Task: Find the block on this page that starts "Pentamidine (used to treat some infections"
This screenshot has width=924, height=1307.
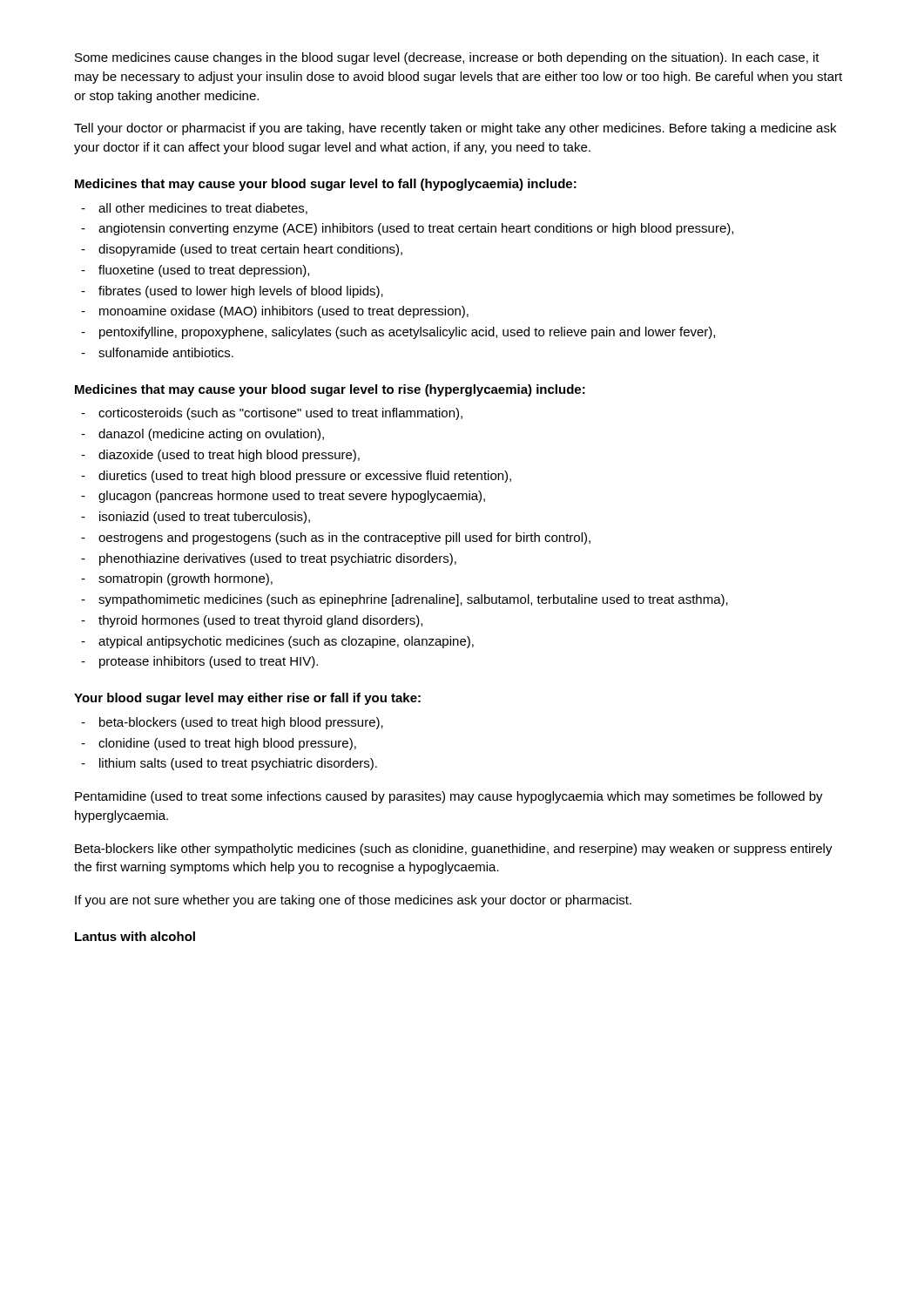Action: coord(448,805)
